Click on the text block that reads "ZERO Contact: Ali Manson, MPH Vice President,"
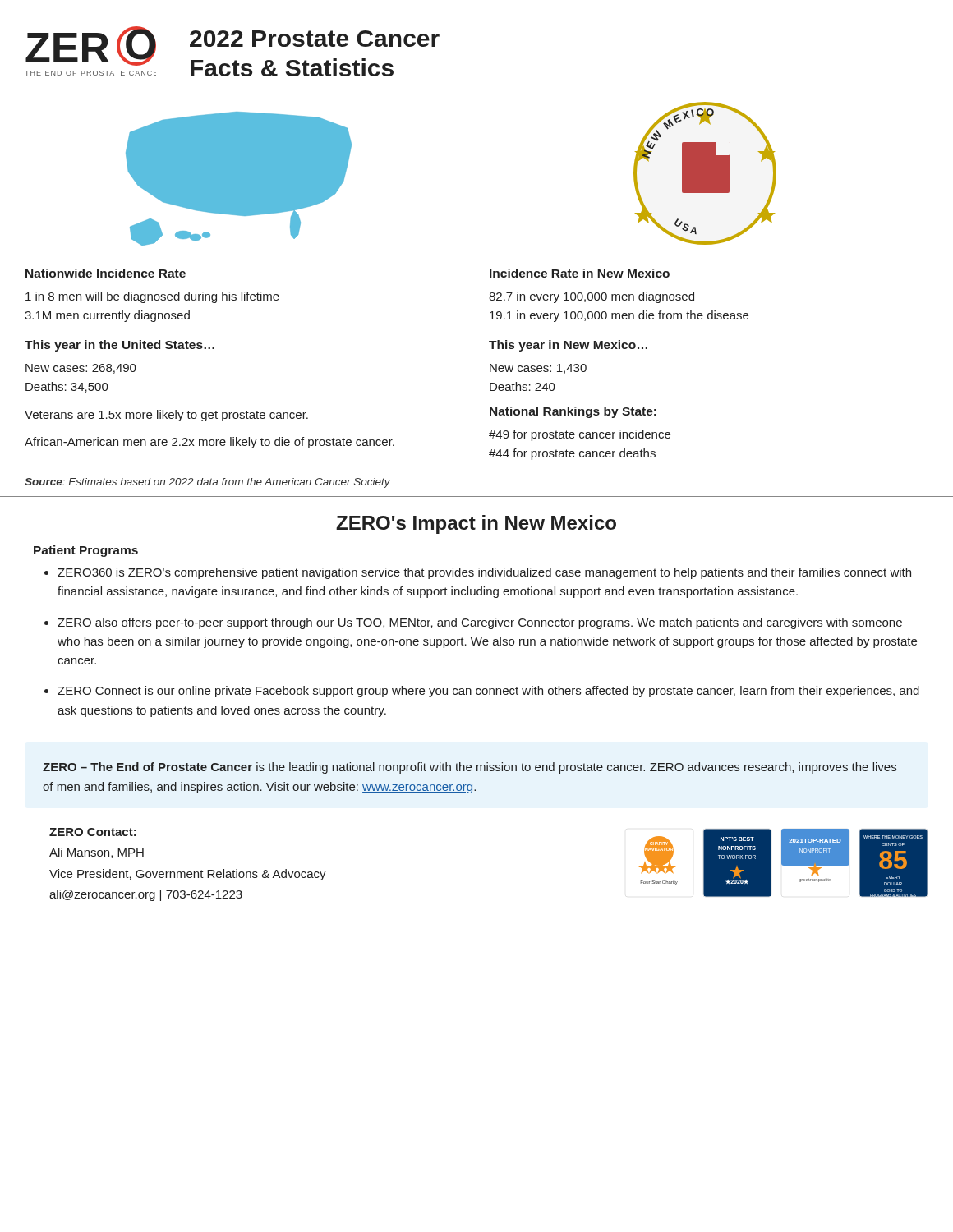This screenshot has width=953, height=1232. [x=312, y=861]
